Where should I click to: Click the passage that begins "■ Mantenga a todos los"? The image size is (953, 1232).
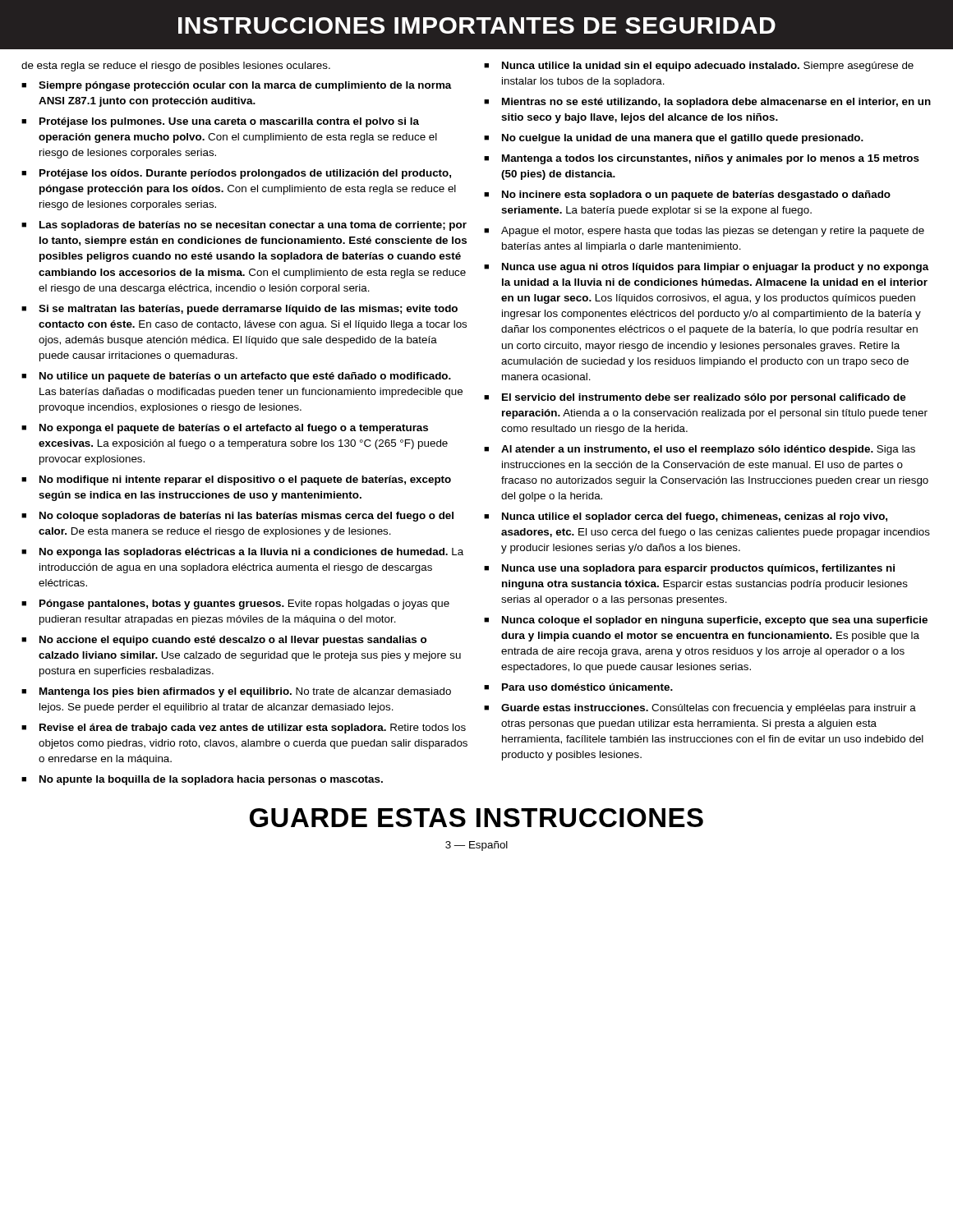pos(708,166)
